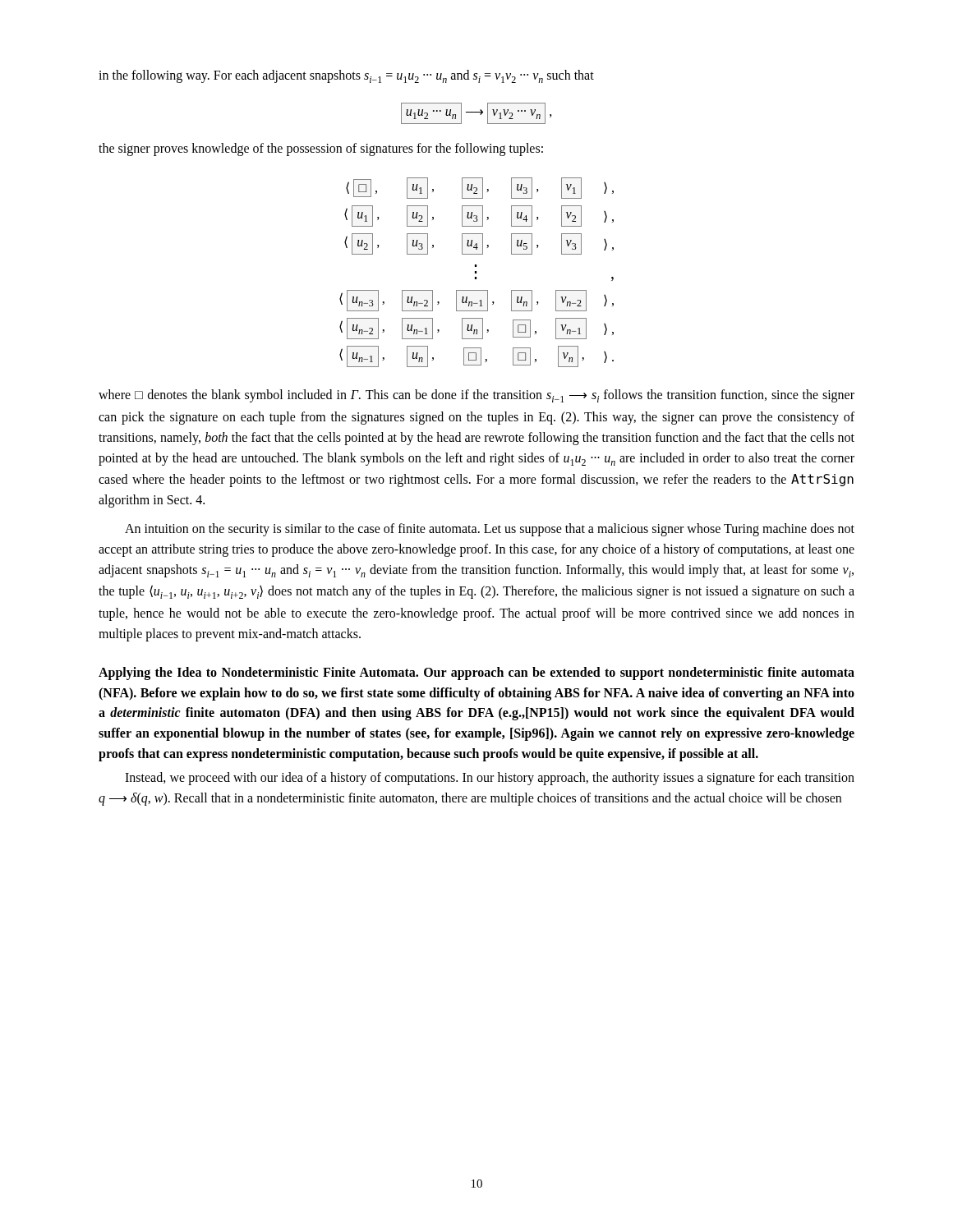
Task: Click on the math figure
Action: (x=476, y=272)
